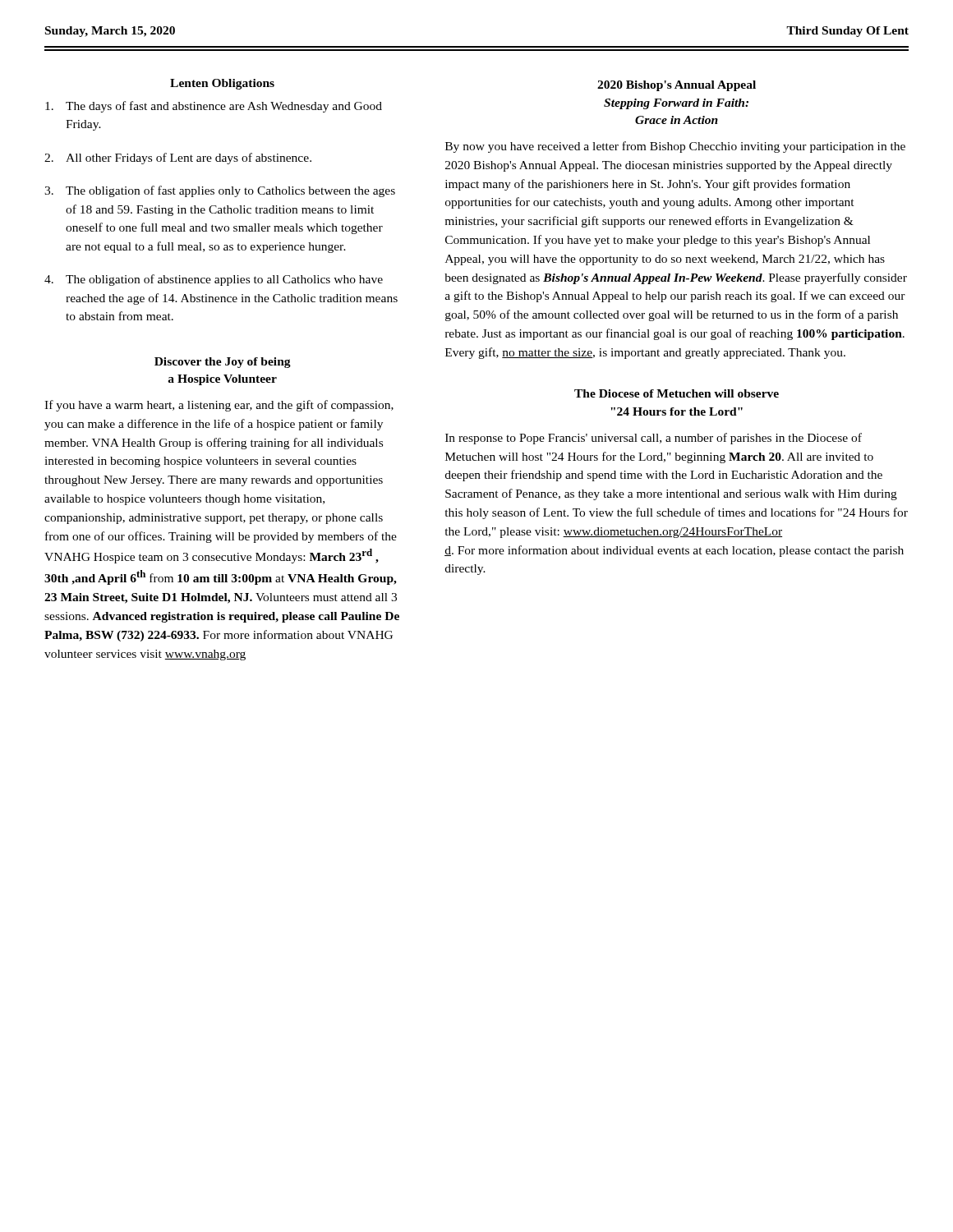953x1232 pixels.
Task: Find the list item that says "The days of fast"
Action: coord(222,115)
